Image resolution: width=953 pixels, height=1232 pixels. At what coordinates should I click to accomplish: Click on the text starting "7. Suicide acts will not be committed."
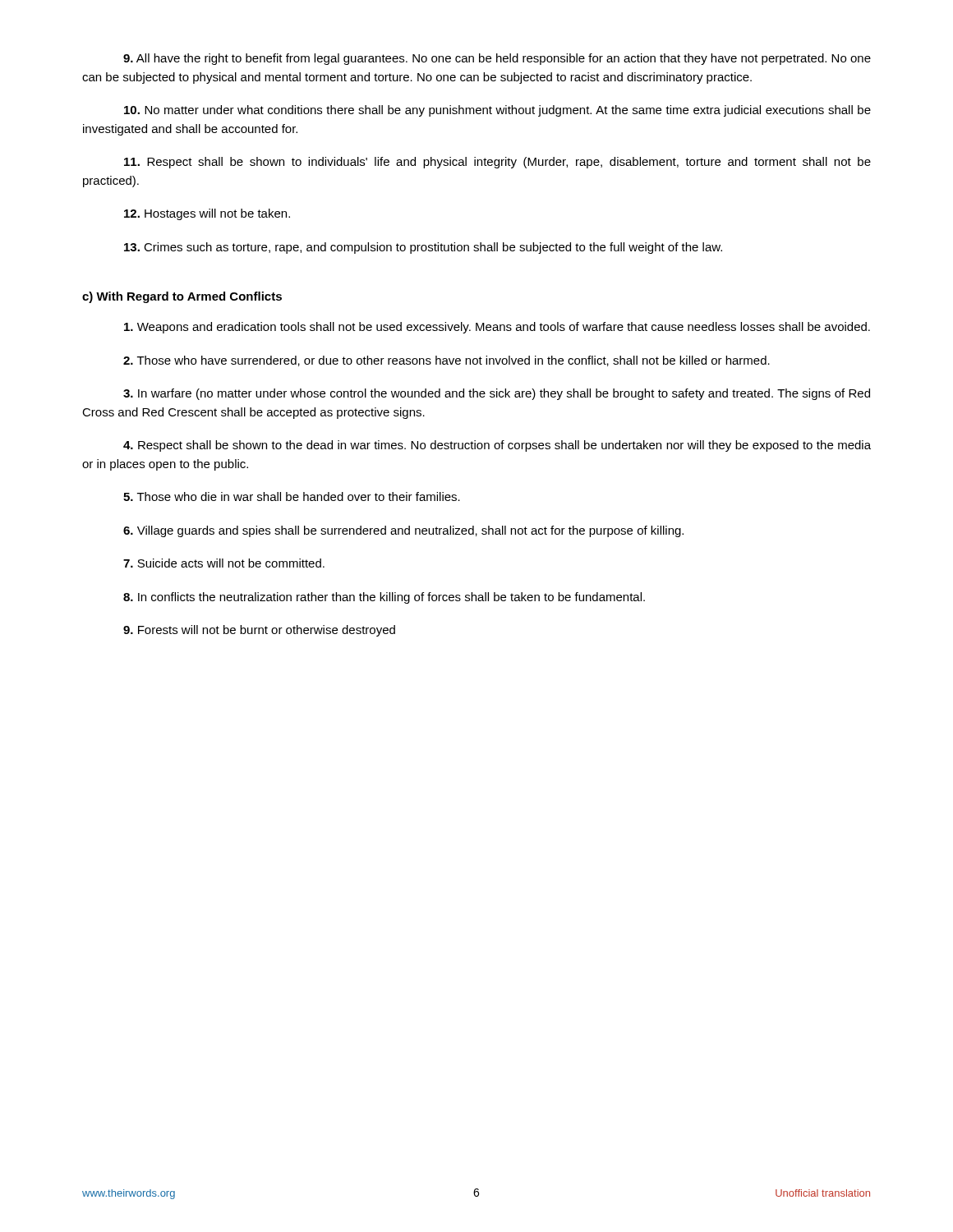pyautogui.click(x=224, y=563)
